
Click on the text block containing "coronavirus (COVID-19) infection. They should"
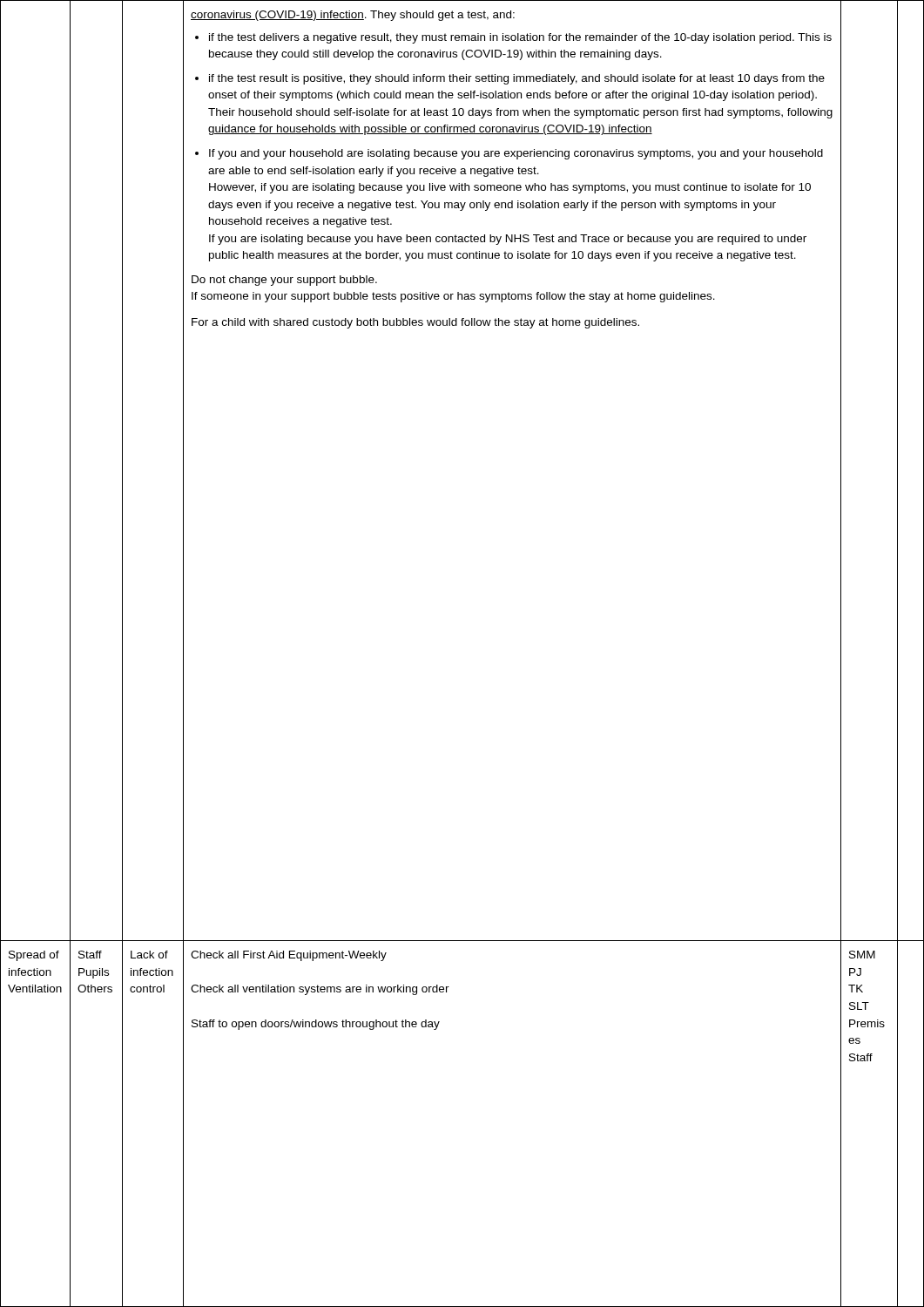click(353, 14)
